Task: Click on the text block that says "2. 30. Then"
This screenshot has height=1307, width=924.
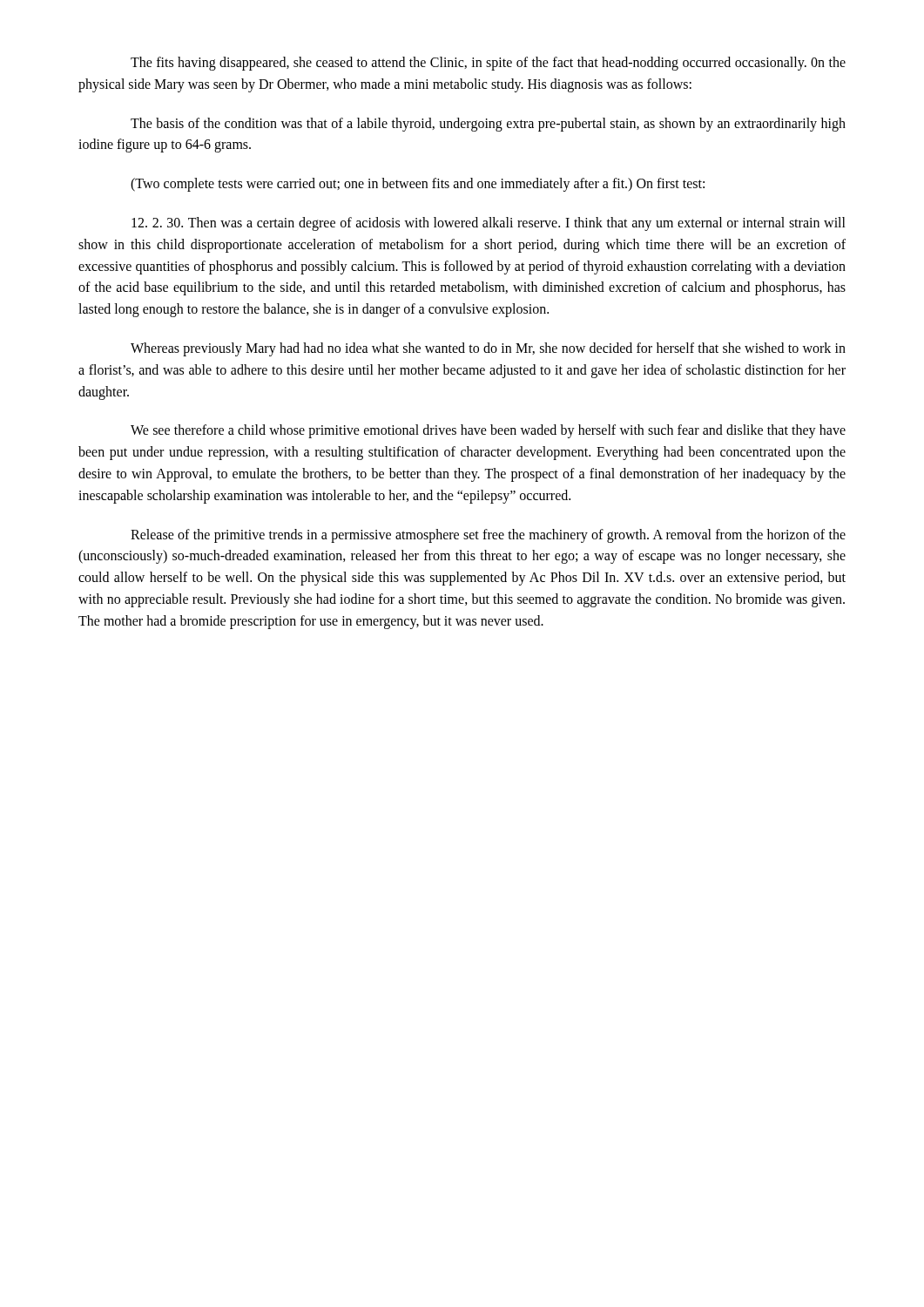Action: click(462, 267)
